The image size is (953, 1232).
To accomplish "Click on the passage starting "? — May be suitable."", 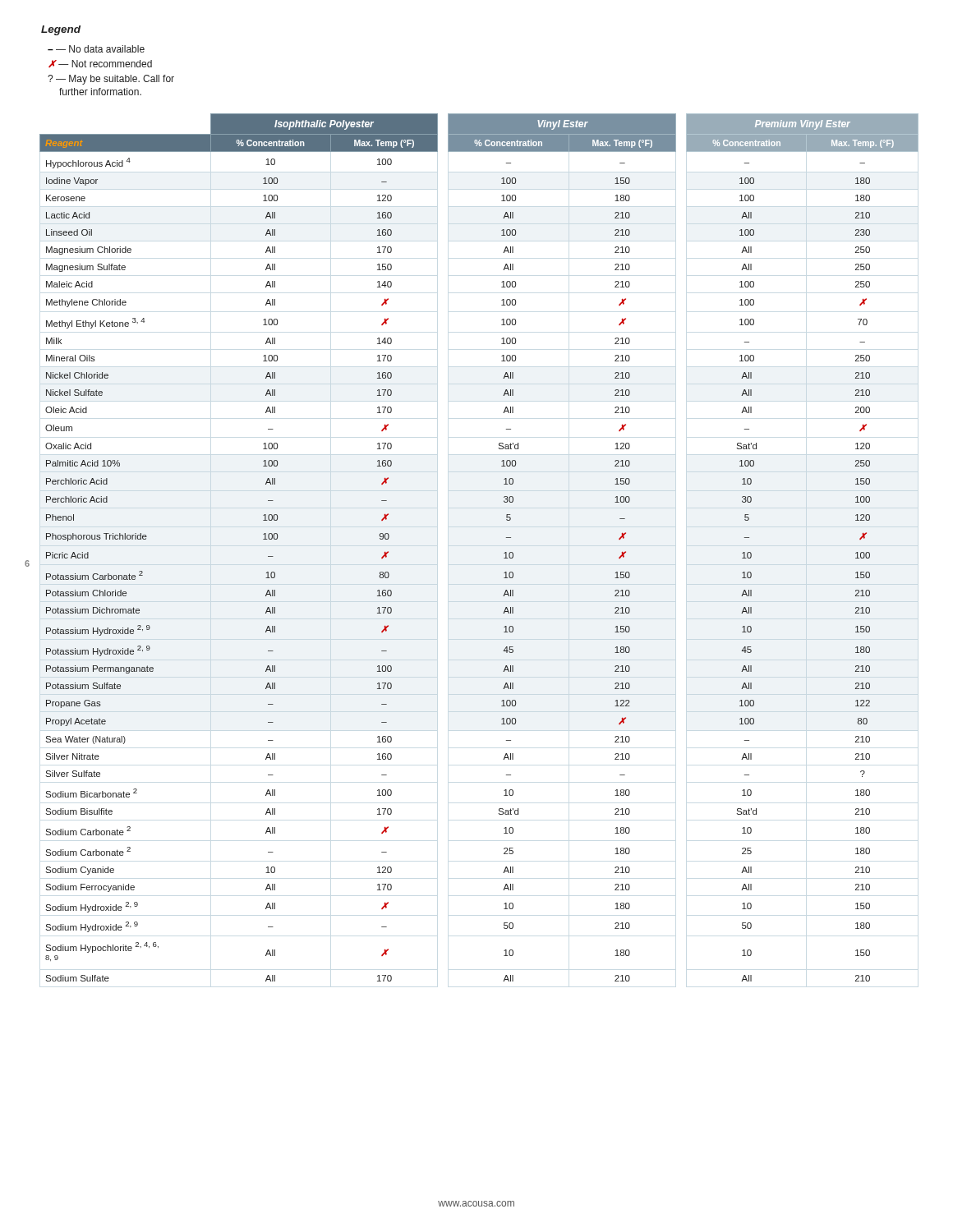I will 111,79.
